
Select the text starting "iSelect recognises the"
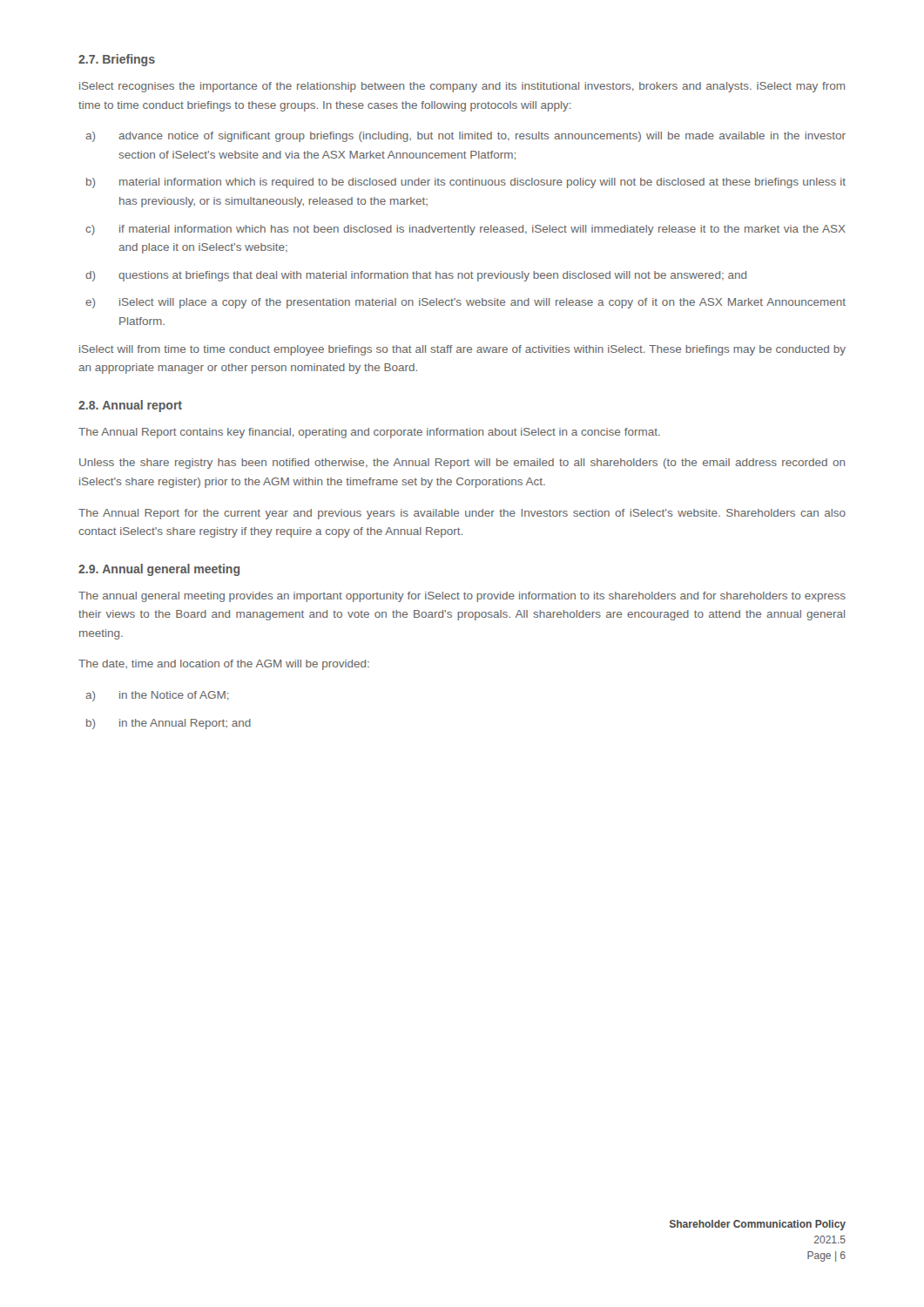point(462,96)
